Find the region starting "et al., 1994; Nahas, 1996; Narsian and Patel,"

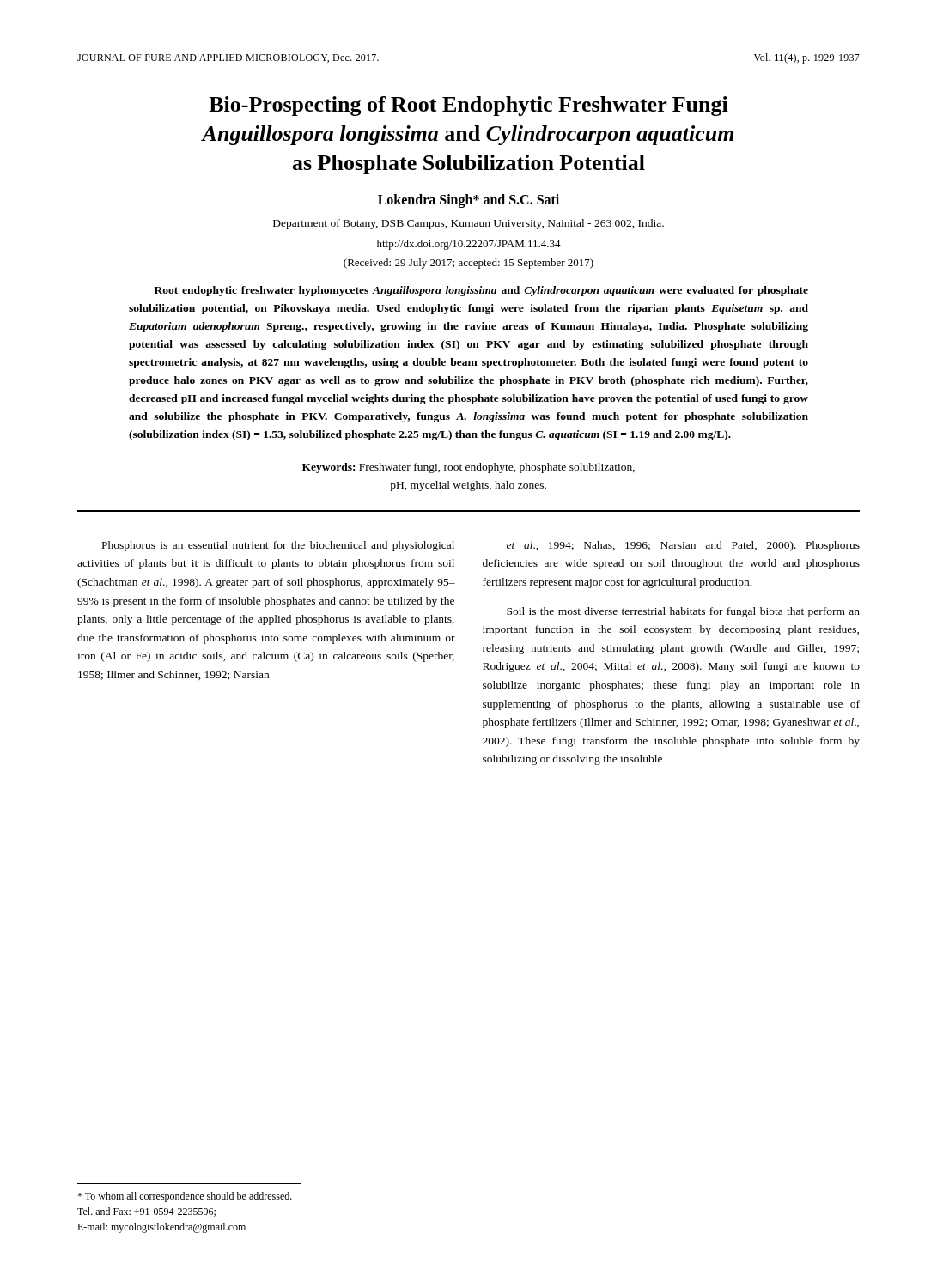click(x=671, y=652)
